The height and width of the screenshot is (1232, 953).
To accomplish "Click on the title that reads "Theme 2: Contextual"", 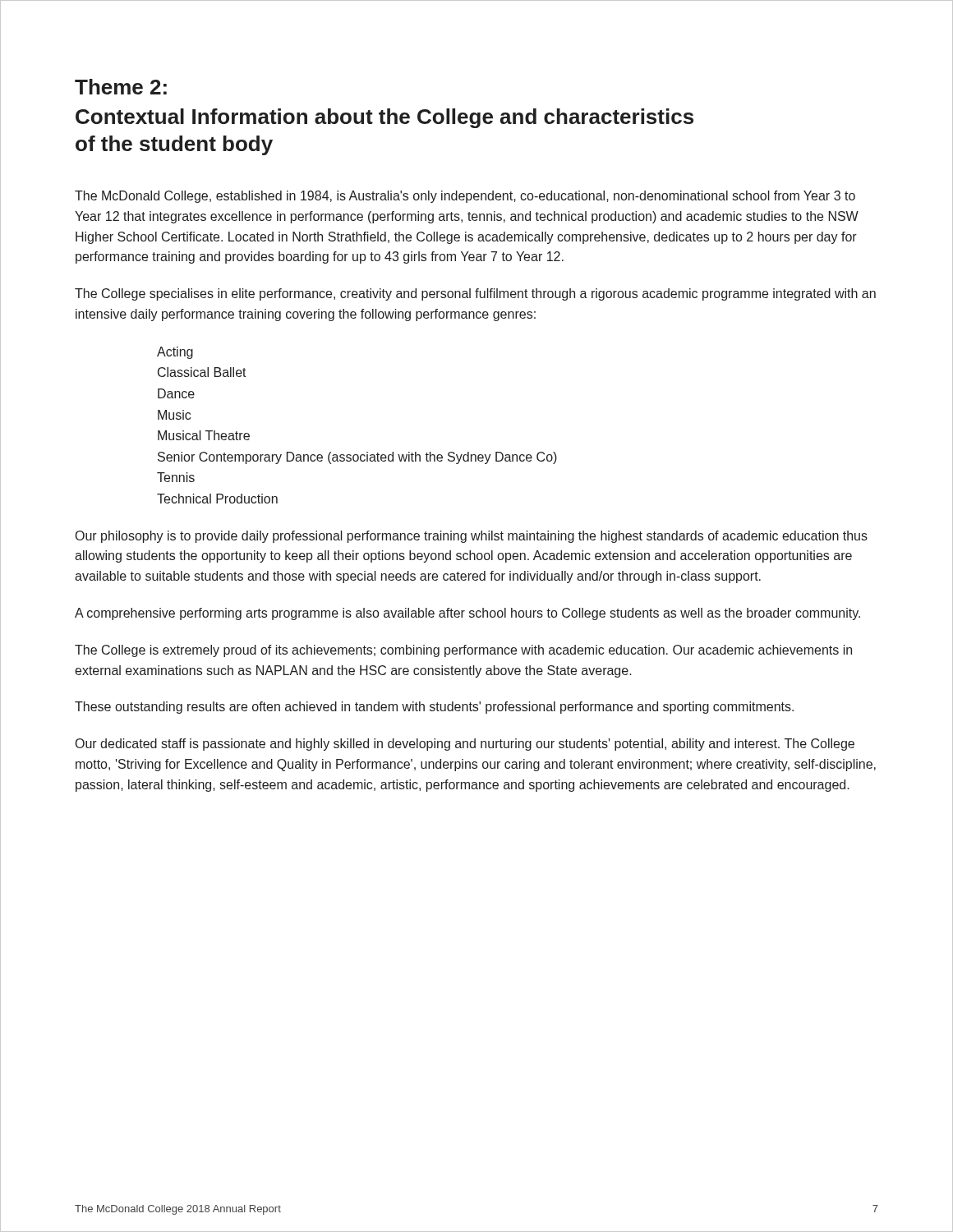I will point(476,116).
